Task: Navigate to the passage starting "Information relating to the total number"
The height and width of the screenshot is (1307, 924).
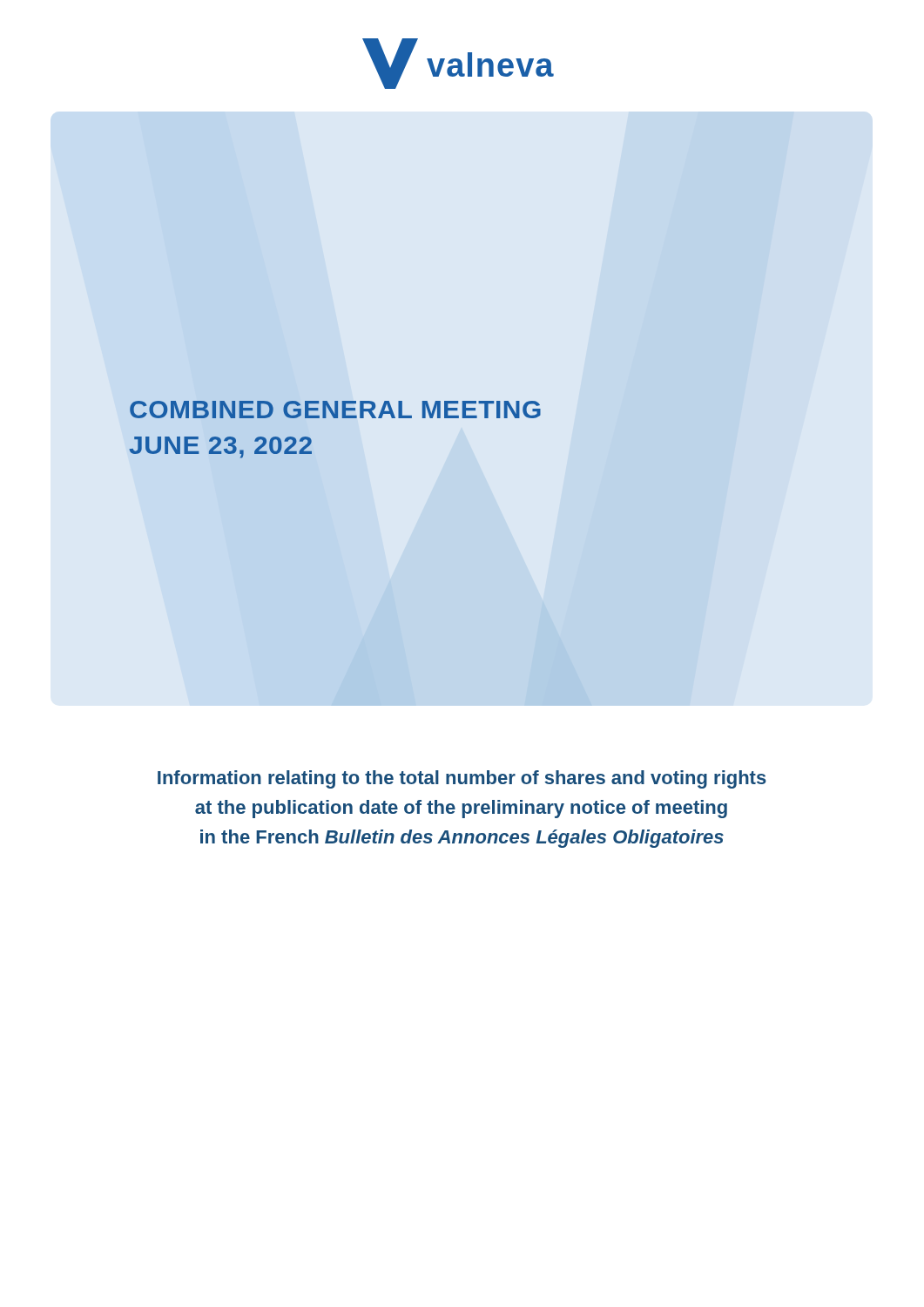Action: (462, 808)
